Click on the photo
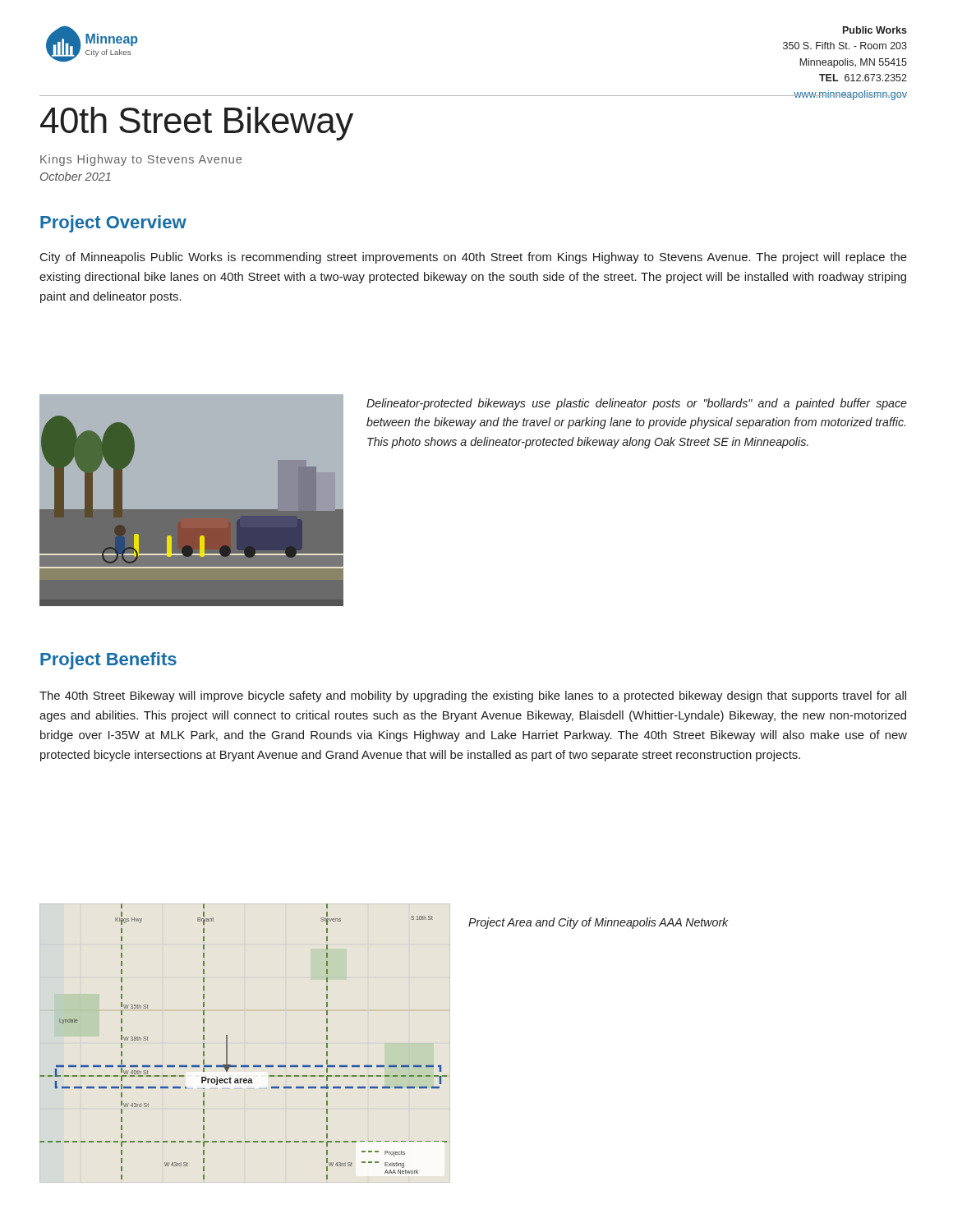 coord(191,500)
